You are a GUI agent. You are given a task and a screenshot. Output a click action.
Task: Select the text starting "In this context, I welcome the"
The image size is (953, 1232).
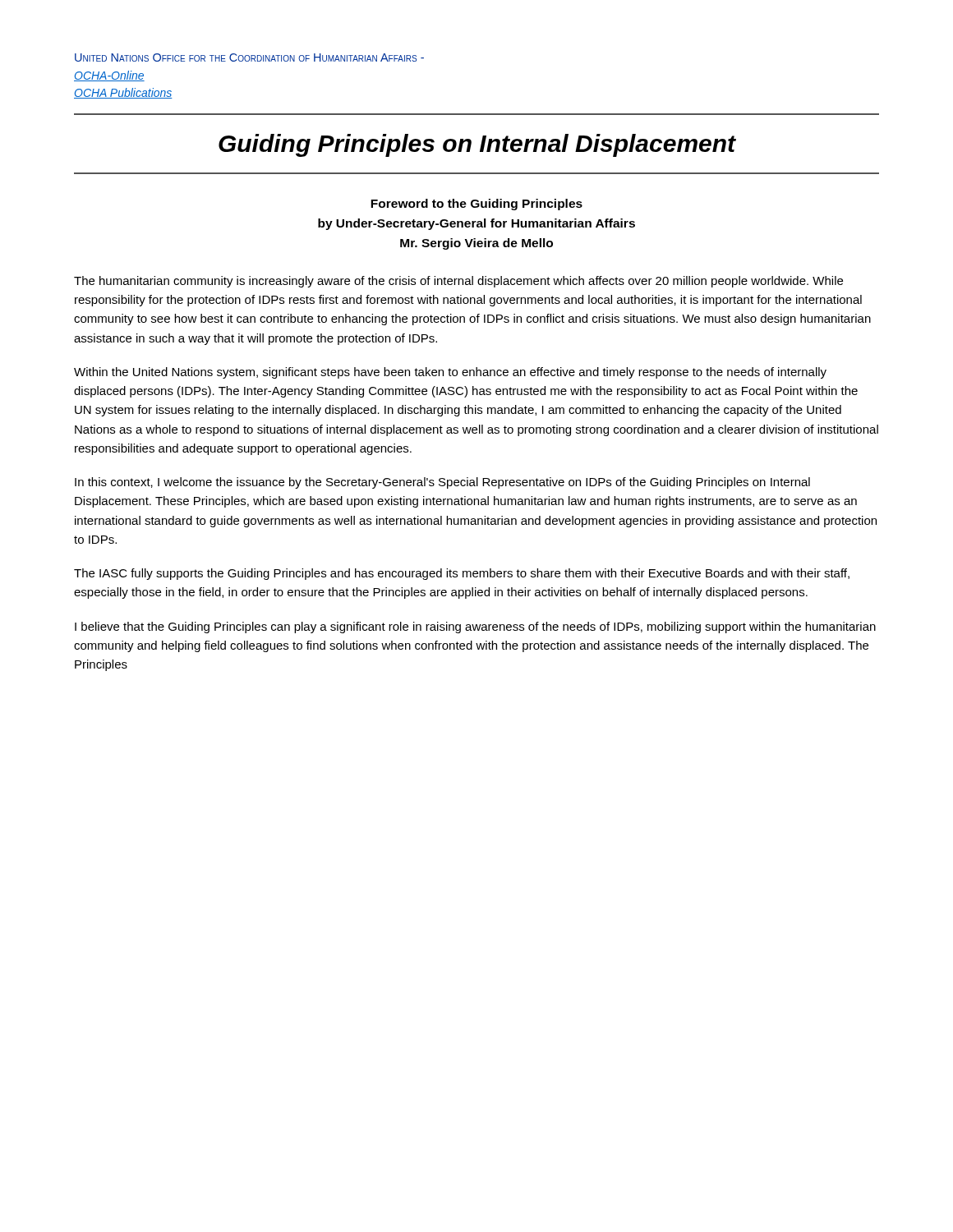click(x=476, y=510)
